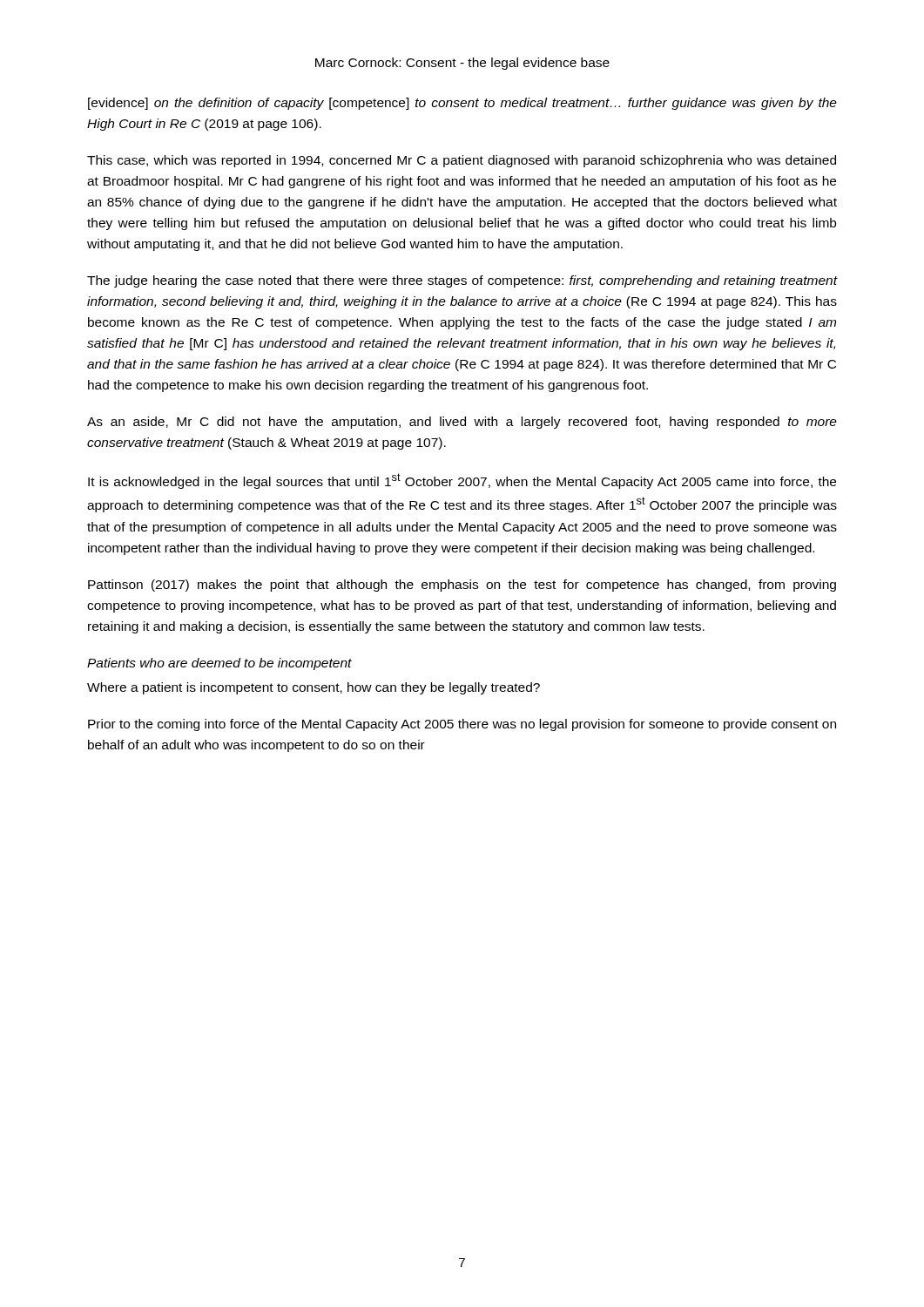
Task: Select the text block that reads "[evidence] on the definition of capacity"
Action: 462,113
